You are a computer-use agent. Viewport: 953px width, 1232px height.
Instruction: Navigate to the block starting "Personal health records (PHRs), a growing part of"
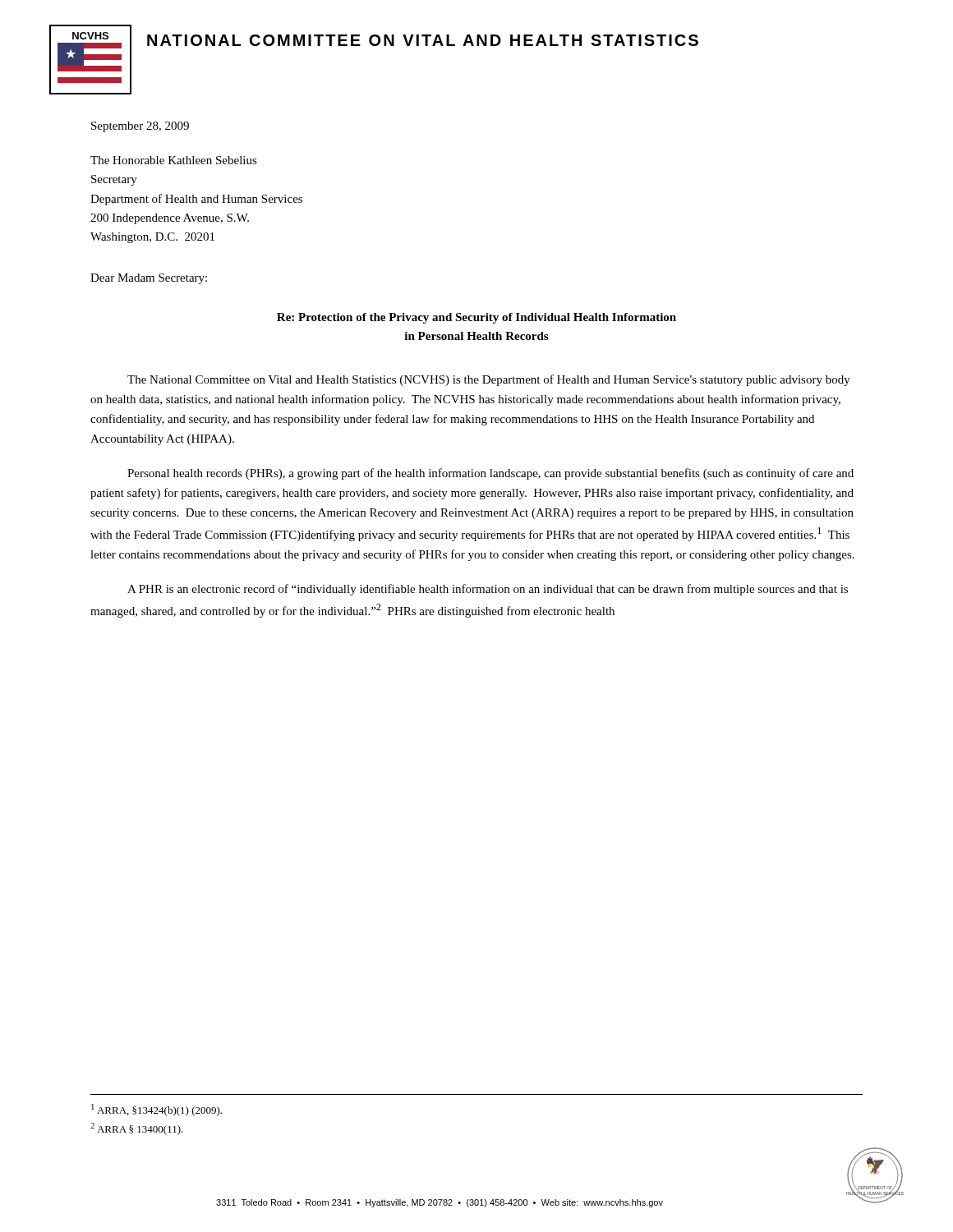click(473, 514)
